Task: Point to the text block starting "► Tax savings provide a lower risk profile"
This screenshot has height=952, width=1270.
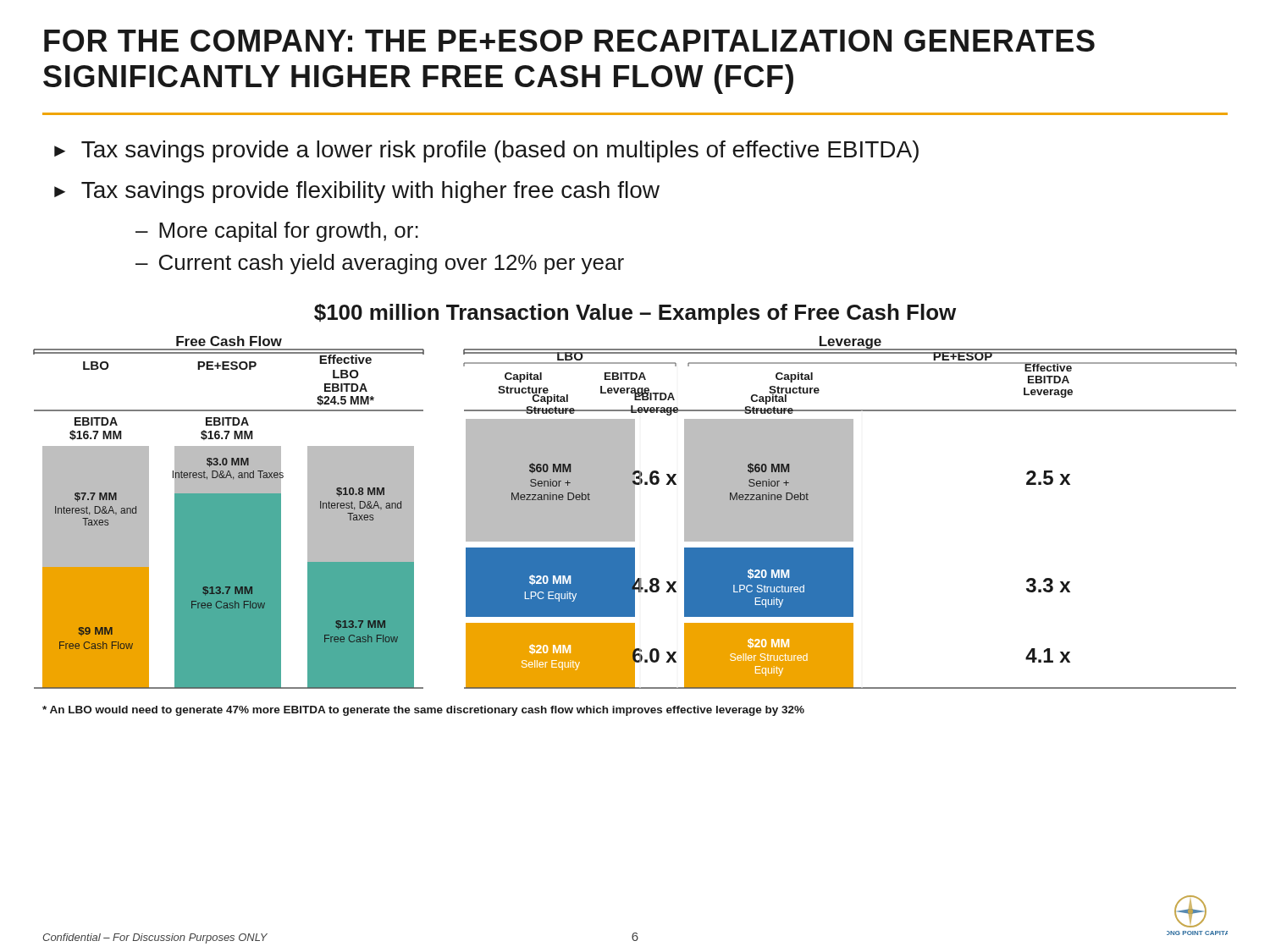Action: [485, 150]
